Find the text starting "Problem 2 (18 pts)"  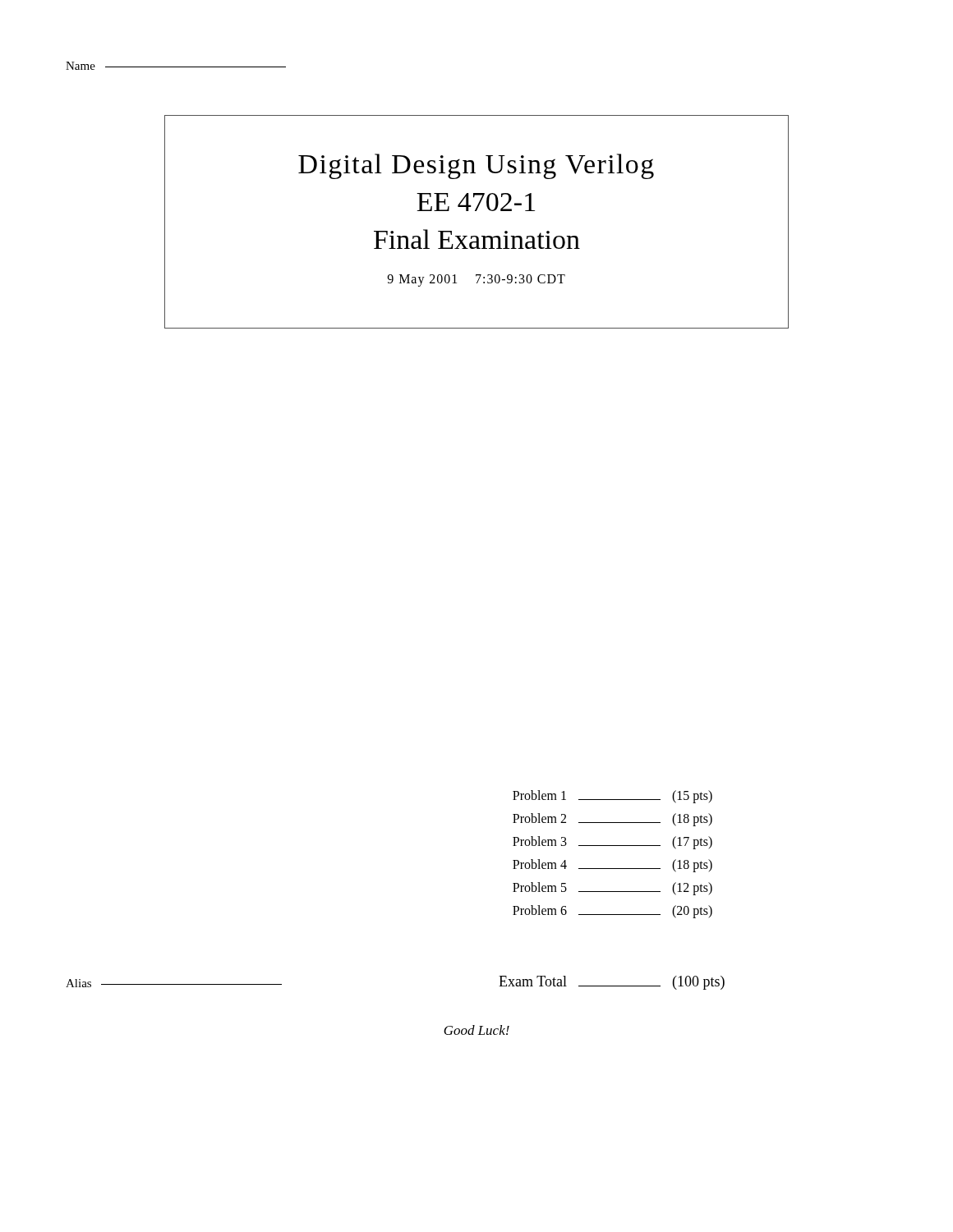tap(599, 819)
